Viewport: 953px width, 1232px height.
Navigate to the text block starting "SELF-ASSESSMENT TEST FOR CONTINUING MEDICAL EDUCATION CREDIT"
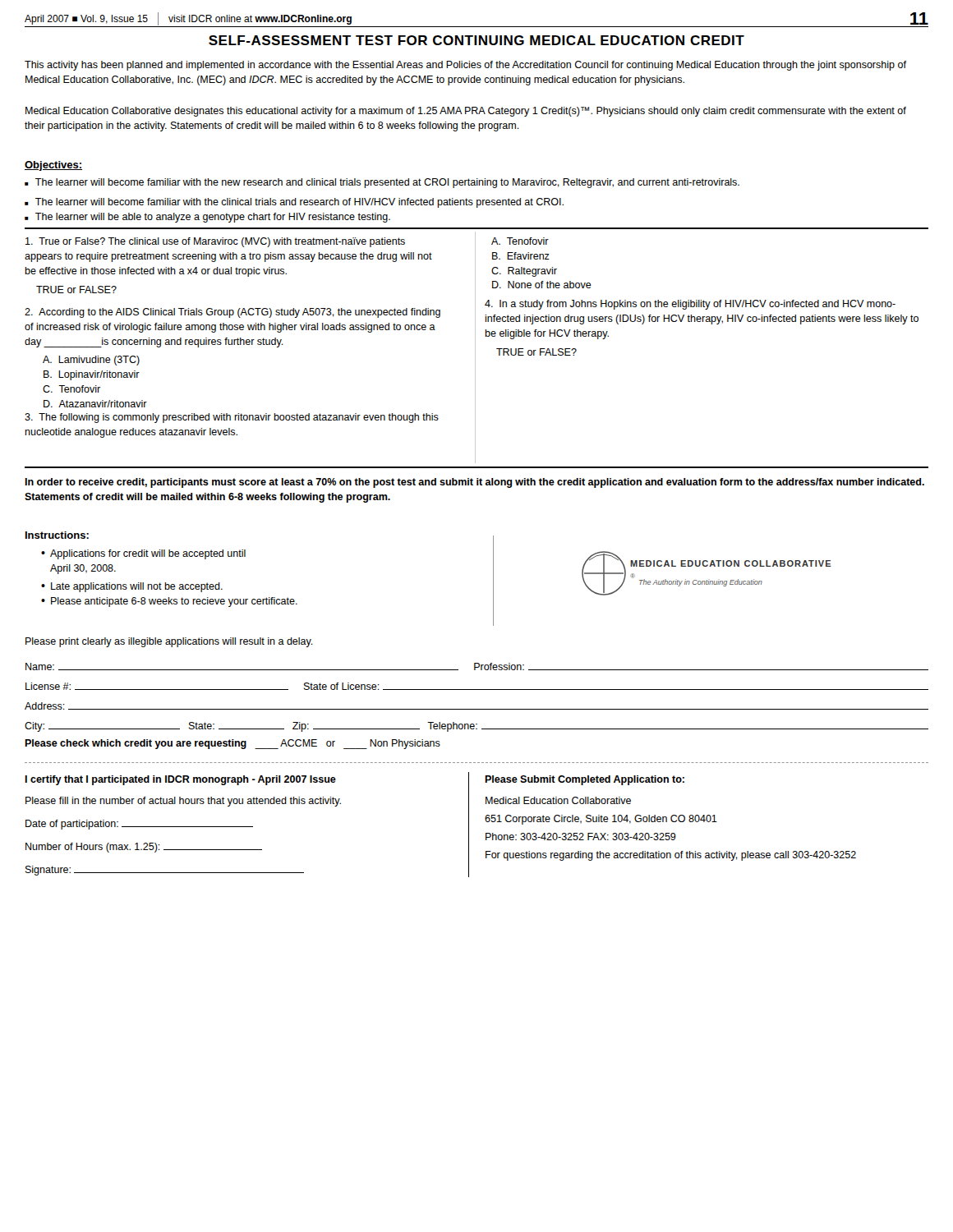(476, 41)
